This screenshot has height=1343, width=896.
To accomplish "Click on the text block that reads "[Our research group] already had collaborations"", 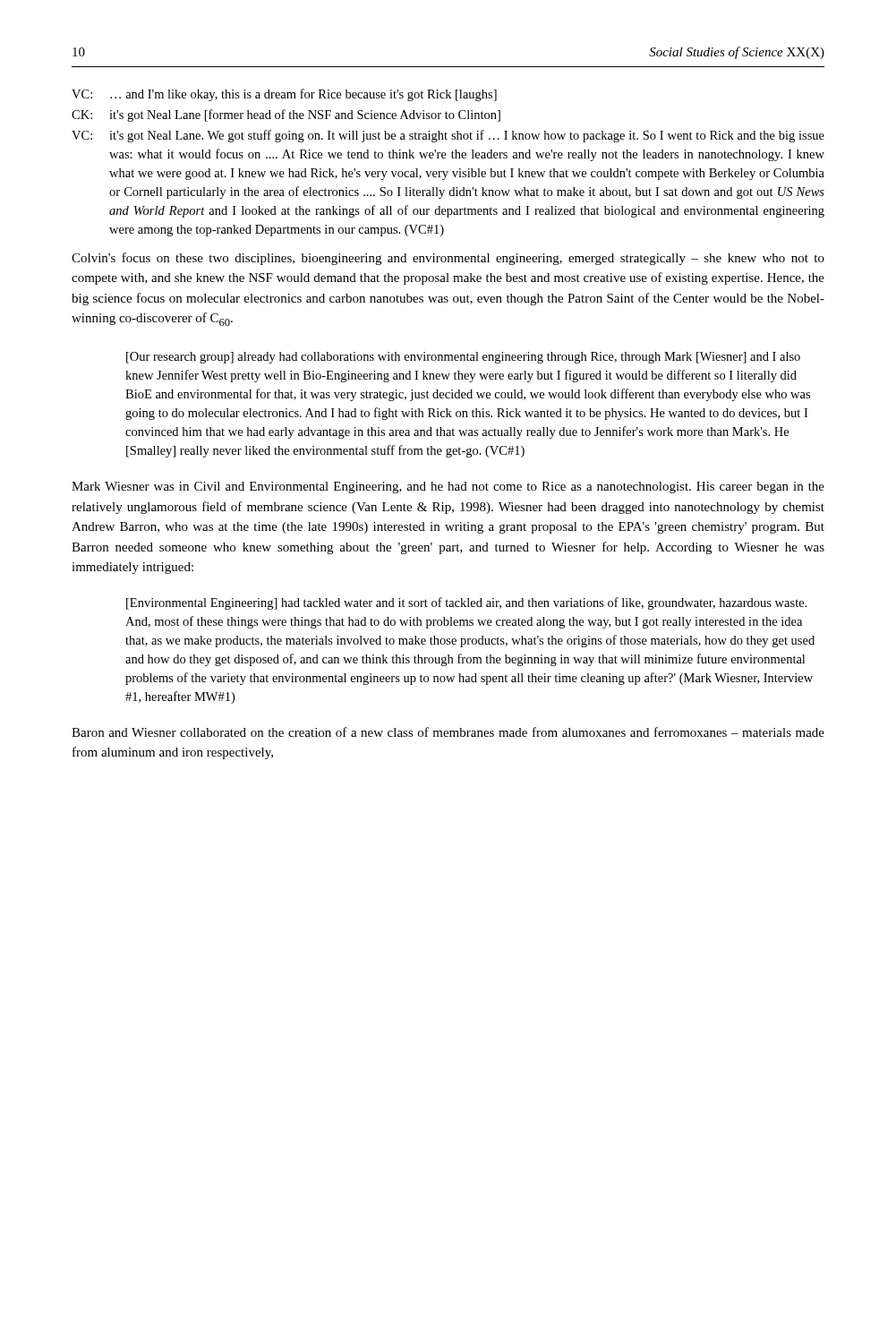I will click(475, 404).
